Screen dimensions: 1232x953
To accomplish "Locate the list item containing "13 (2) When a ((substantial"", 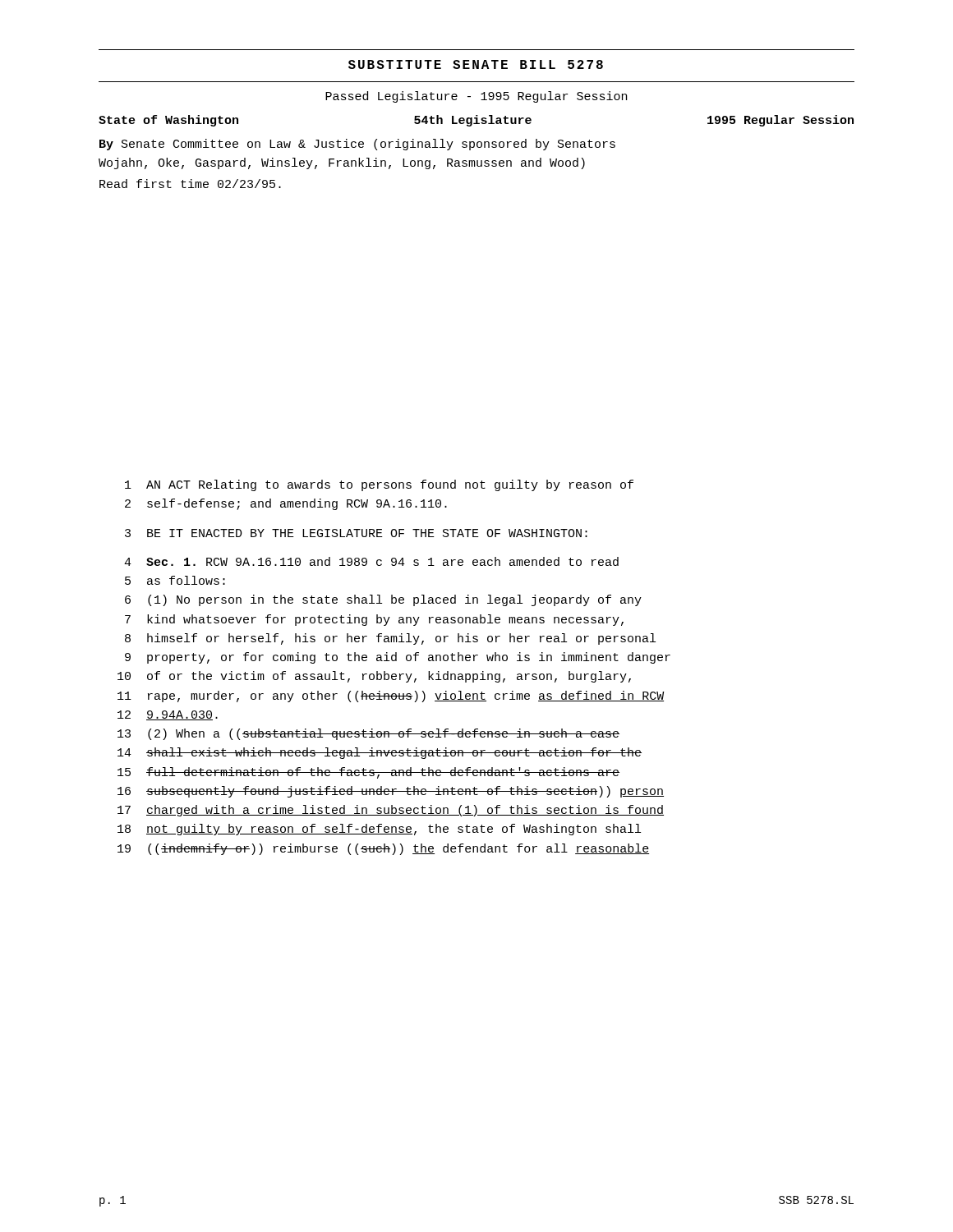I will coord(476,735).
